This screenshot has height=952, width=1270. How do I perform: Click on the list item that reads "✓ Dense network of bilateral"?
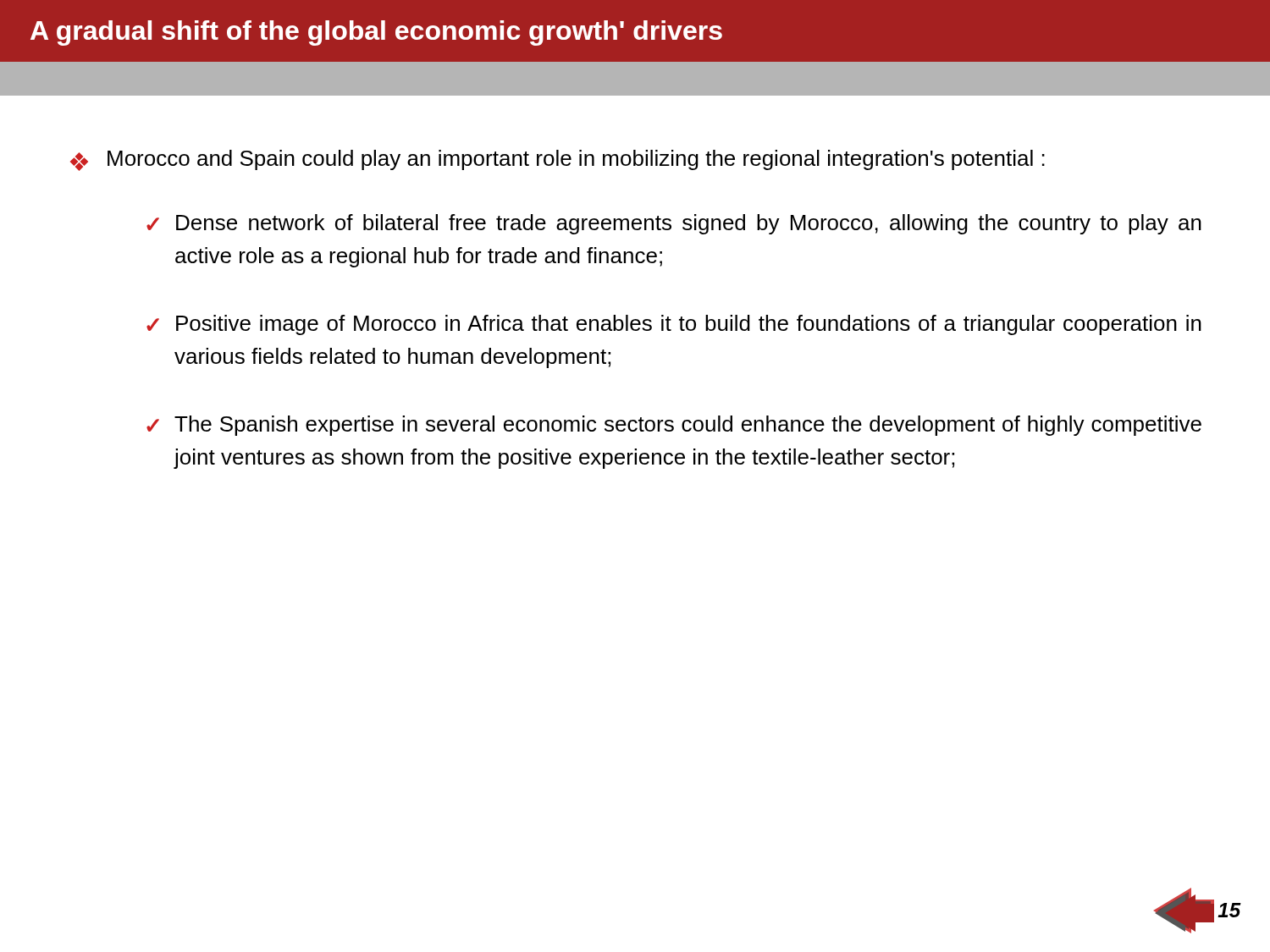[x=673, y=239]
